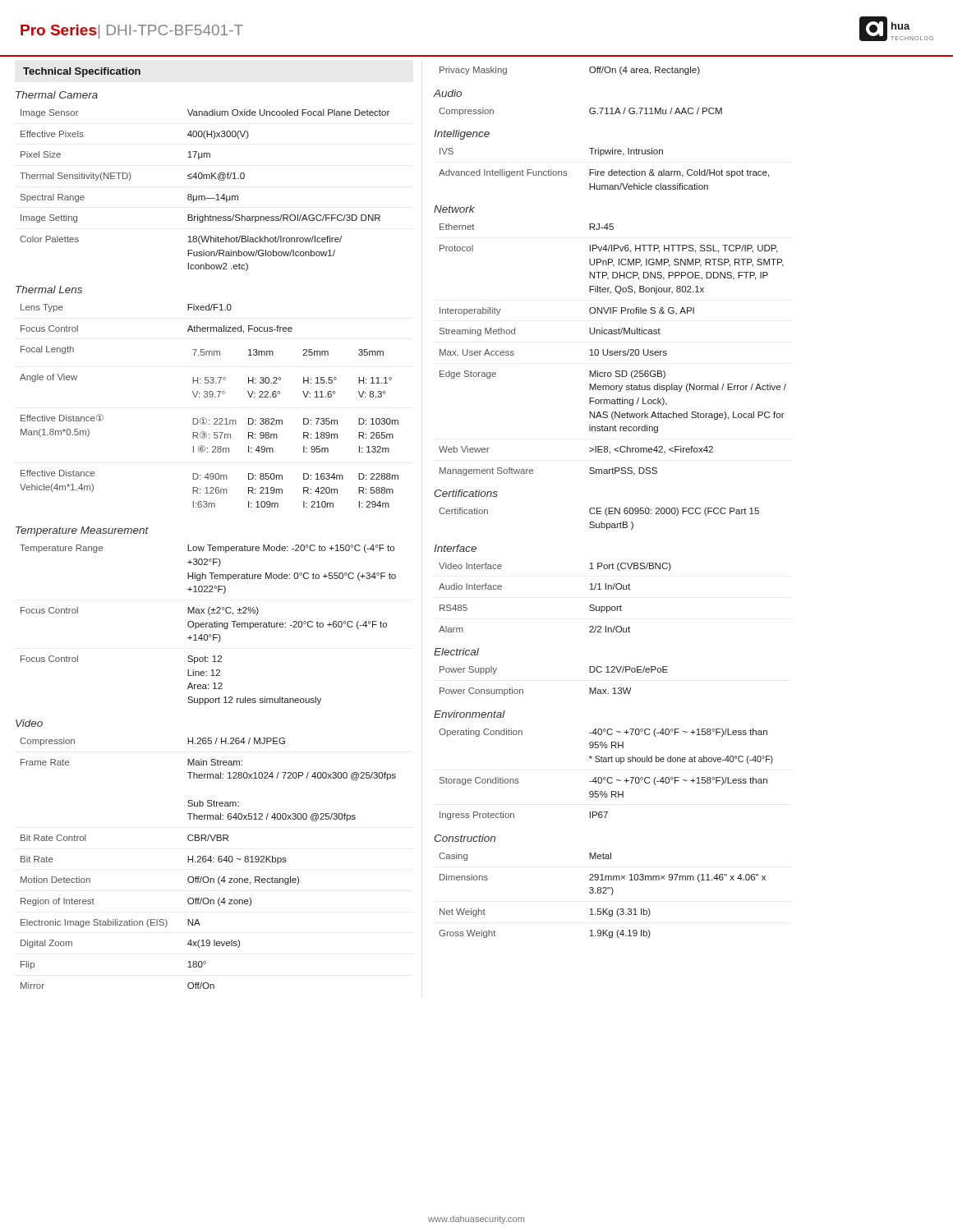
Task: Locate the table with the text "-40°C ~ +70°C (-40°F ~"
Action: coord(612,774)
